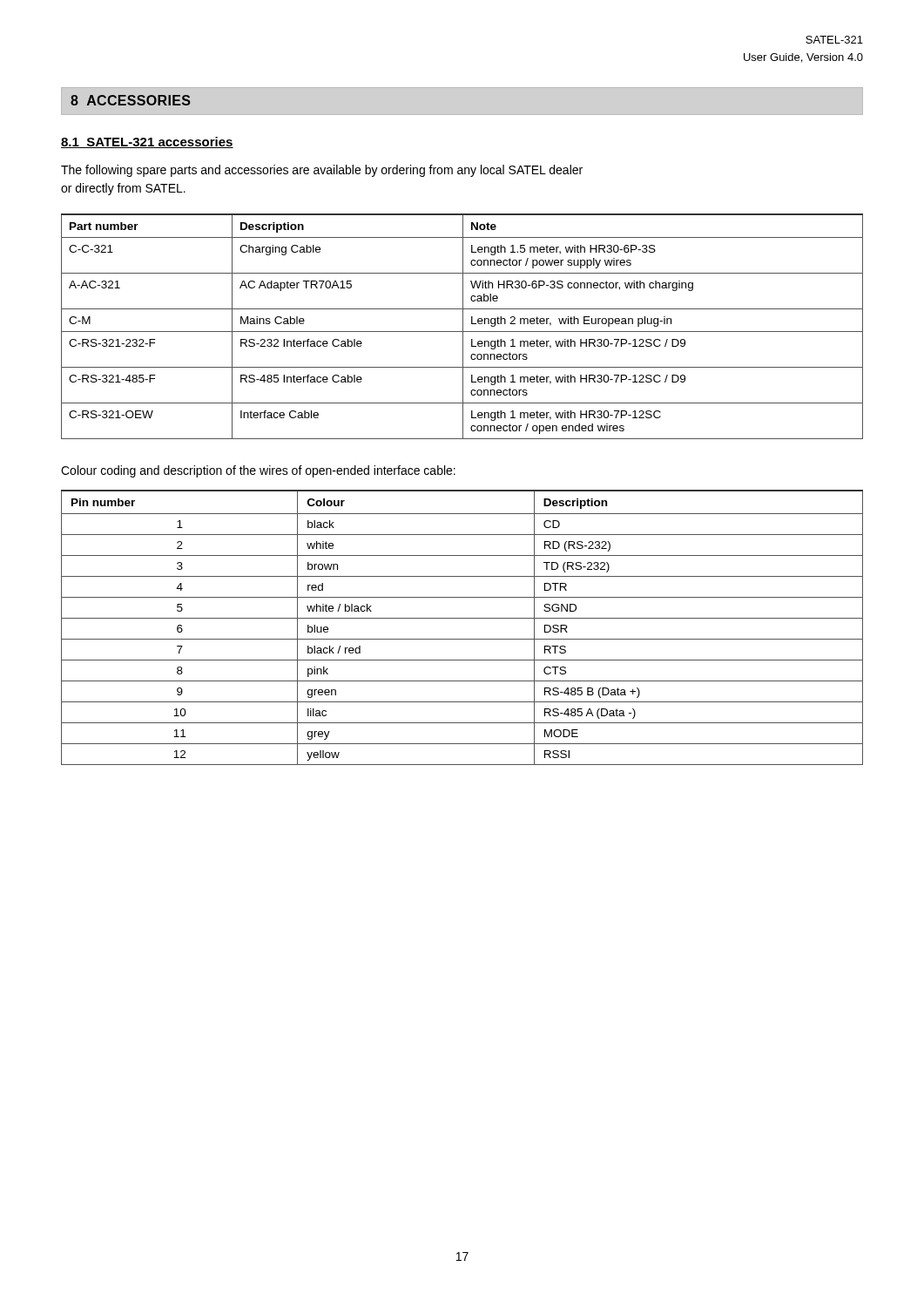The height and width of the screenshot is (1307, 924).
Task: Find the section header containing "8.1 SATEL-321 accessories"
Action: (x=147, y=142)
